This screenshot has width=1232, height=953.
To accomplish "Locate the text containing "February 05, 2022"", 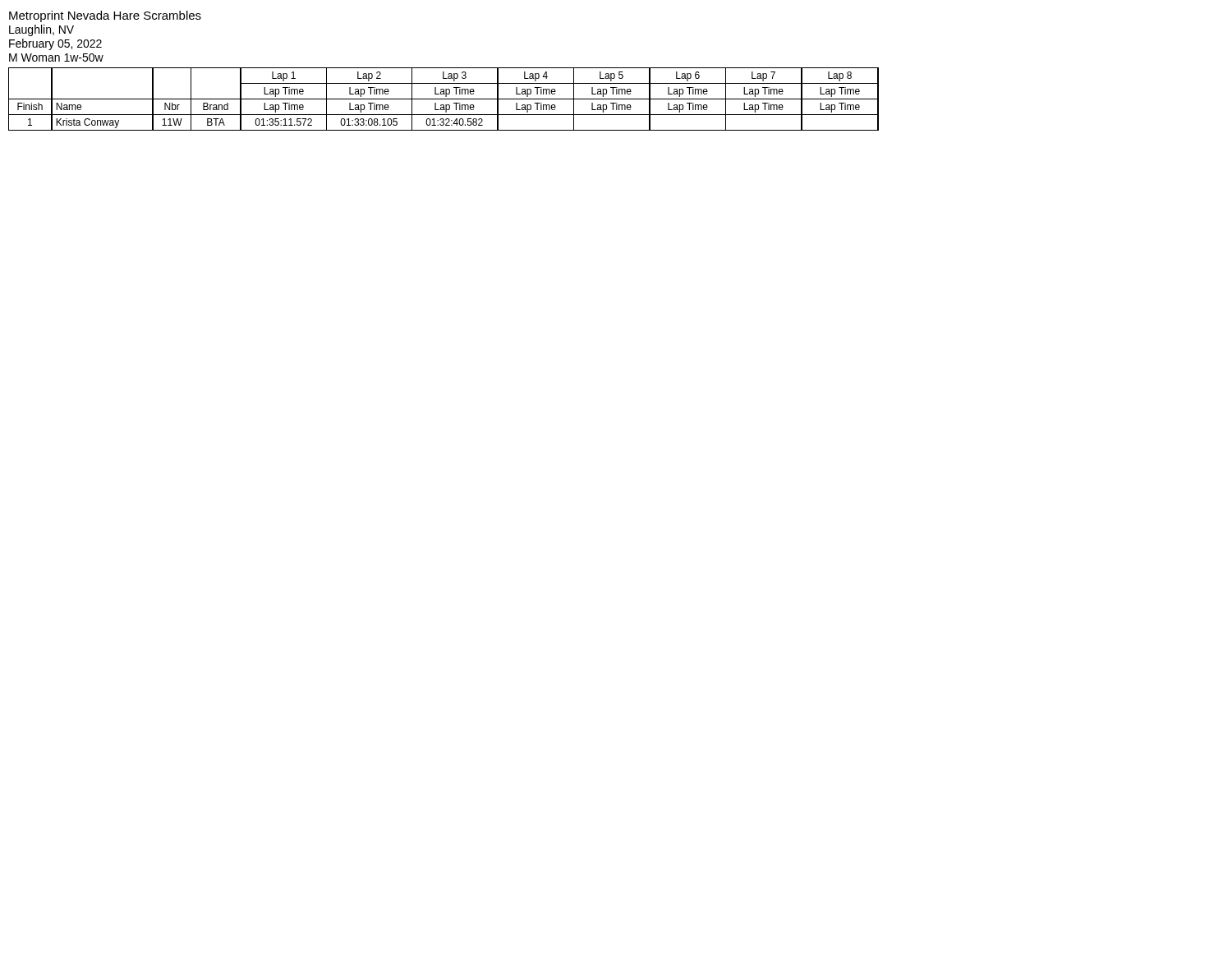I will pos(55,44).
